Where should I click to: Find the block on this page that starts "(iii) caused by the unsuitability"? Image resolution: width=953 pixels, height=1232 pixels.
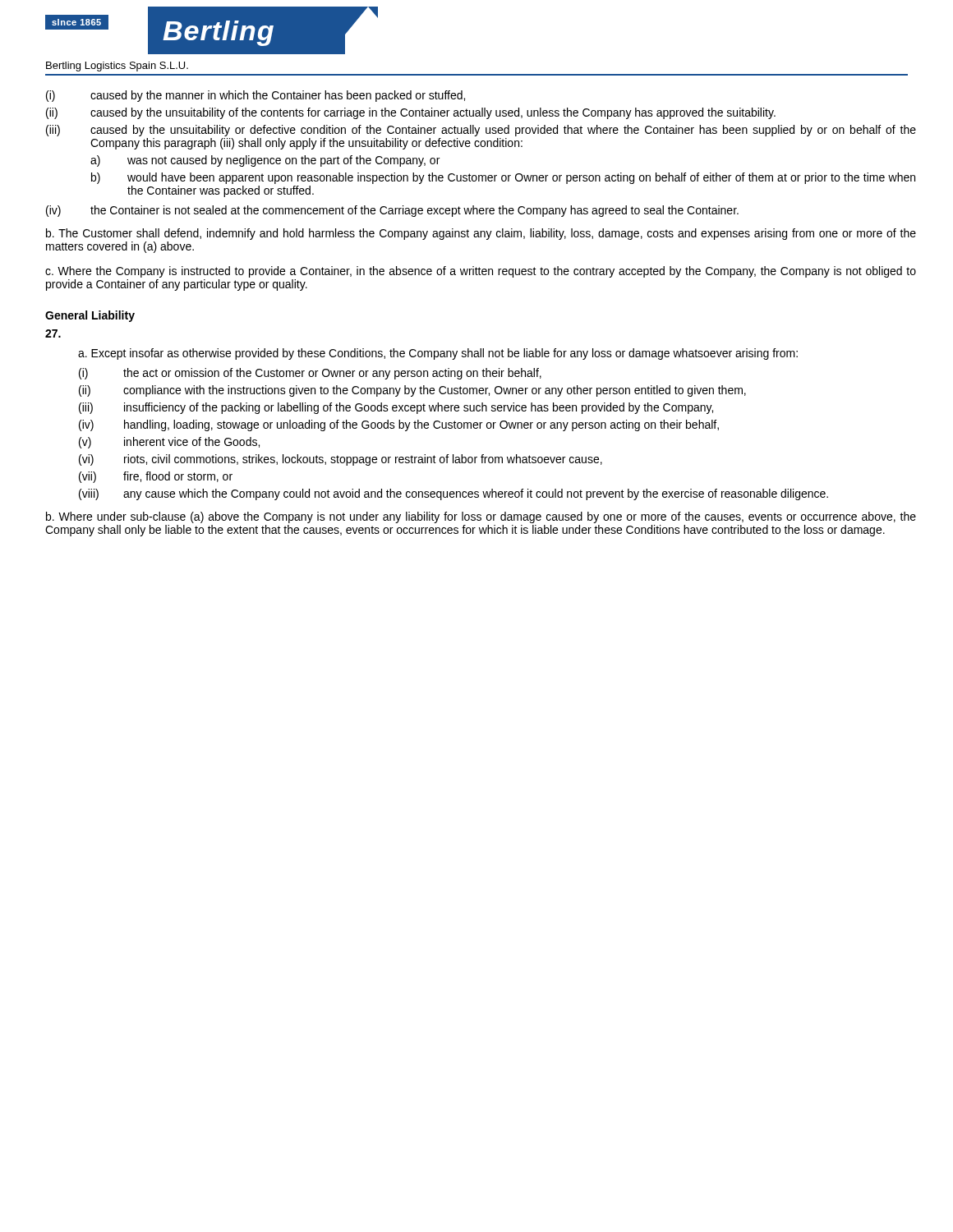(481, 131)
